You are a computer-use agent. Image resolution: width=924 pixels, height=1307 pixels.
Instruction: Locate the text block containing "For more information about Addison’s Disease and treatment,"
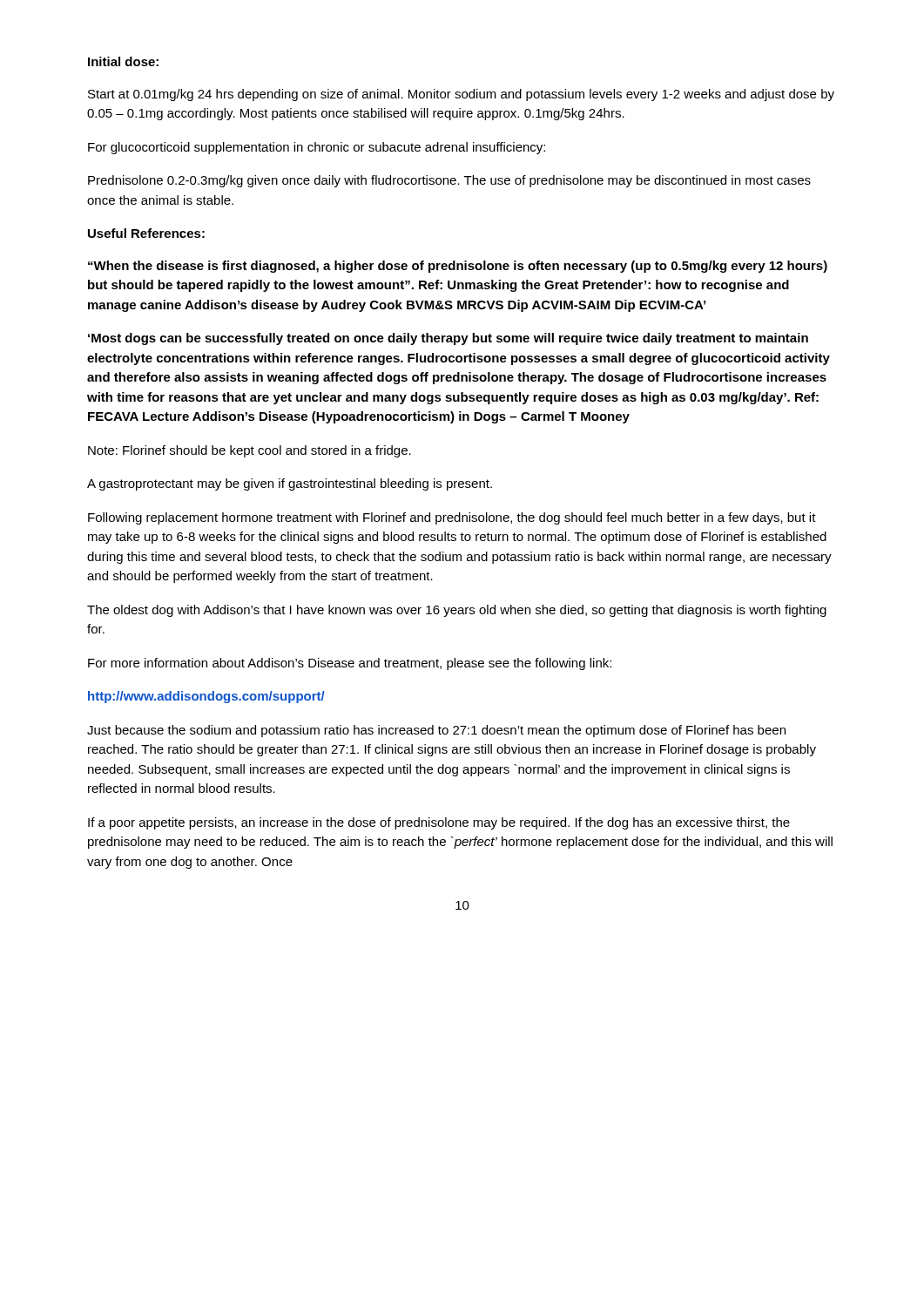(350, 662)
